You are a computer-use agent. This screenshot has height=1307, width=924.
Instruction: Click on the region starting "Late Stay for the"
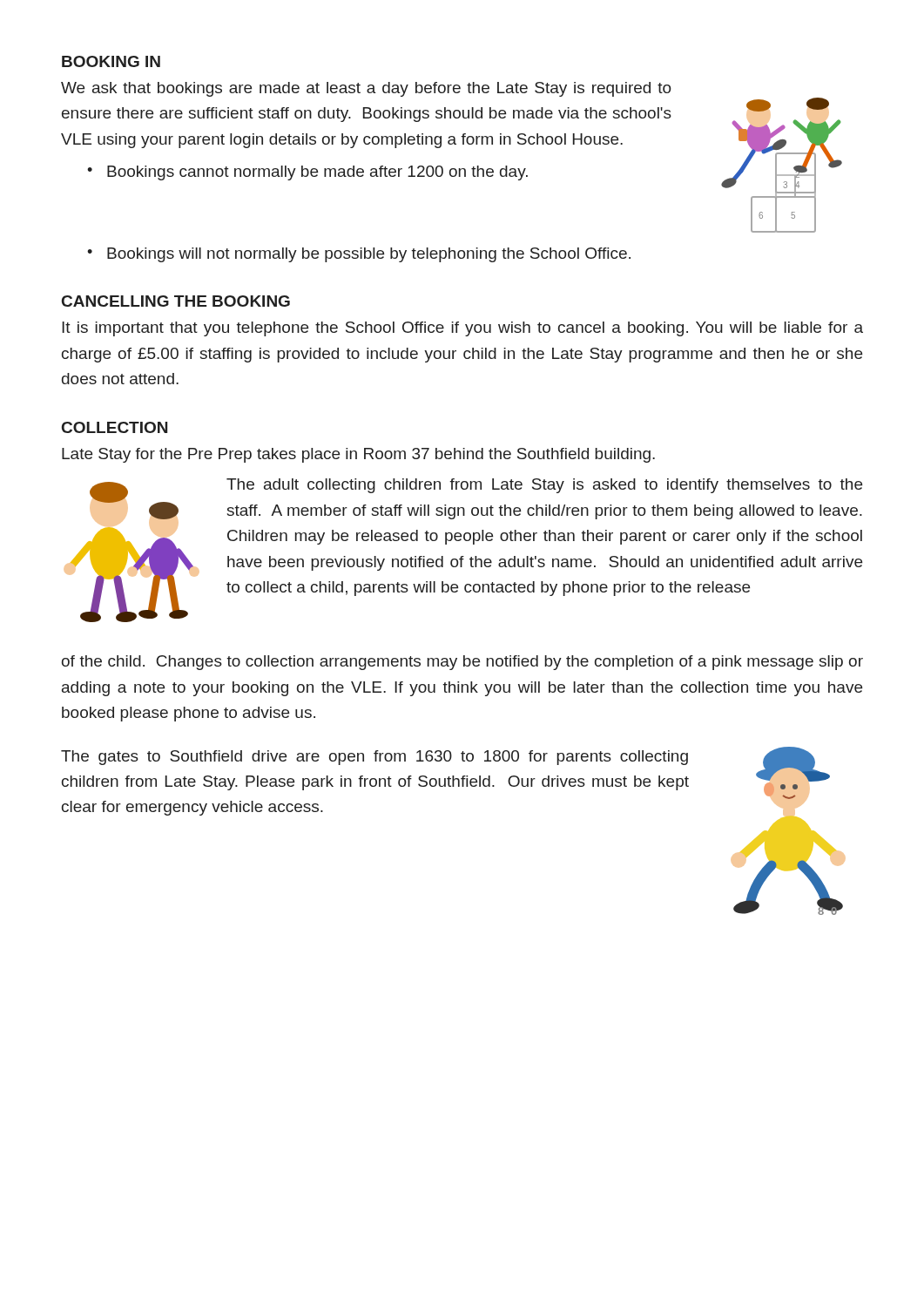tap(359, 453)
